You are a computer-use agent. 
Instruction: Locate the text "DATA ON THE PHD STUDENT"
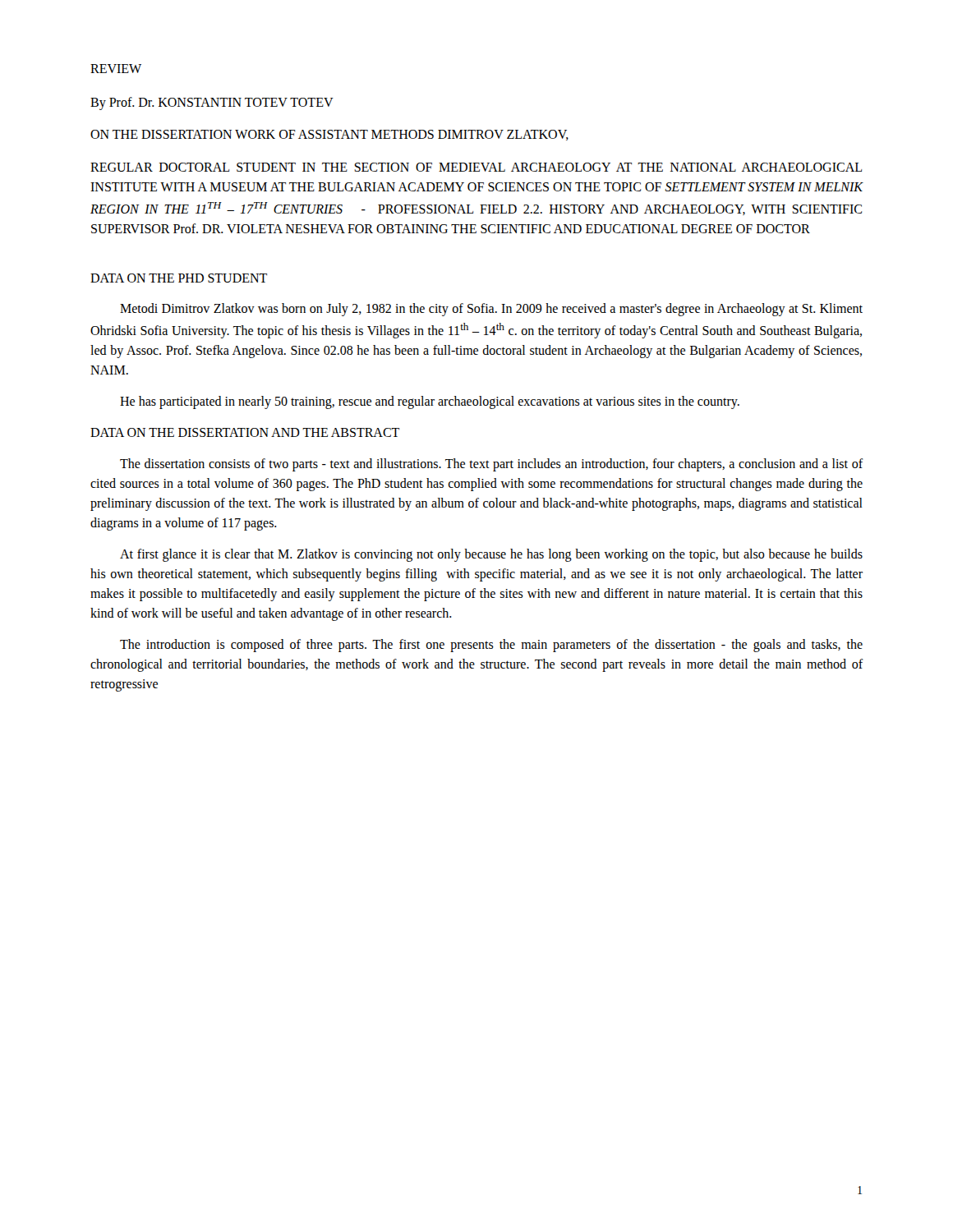(x=179, y=278)
